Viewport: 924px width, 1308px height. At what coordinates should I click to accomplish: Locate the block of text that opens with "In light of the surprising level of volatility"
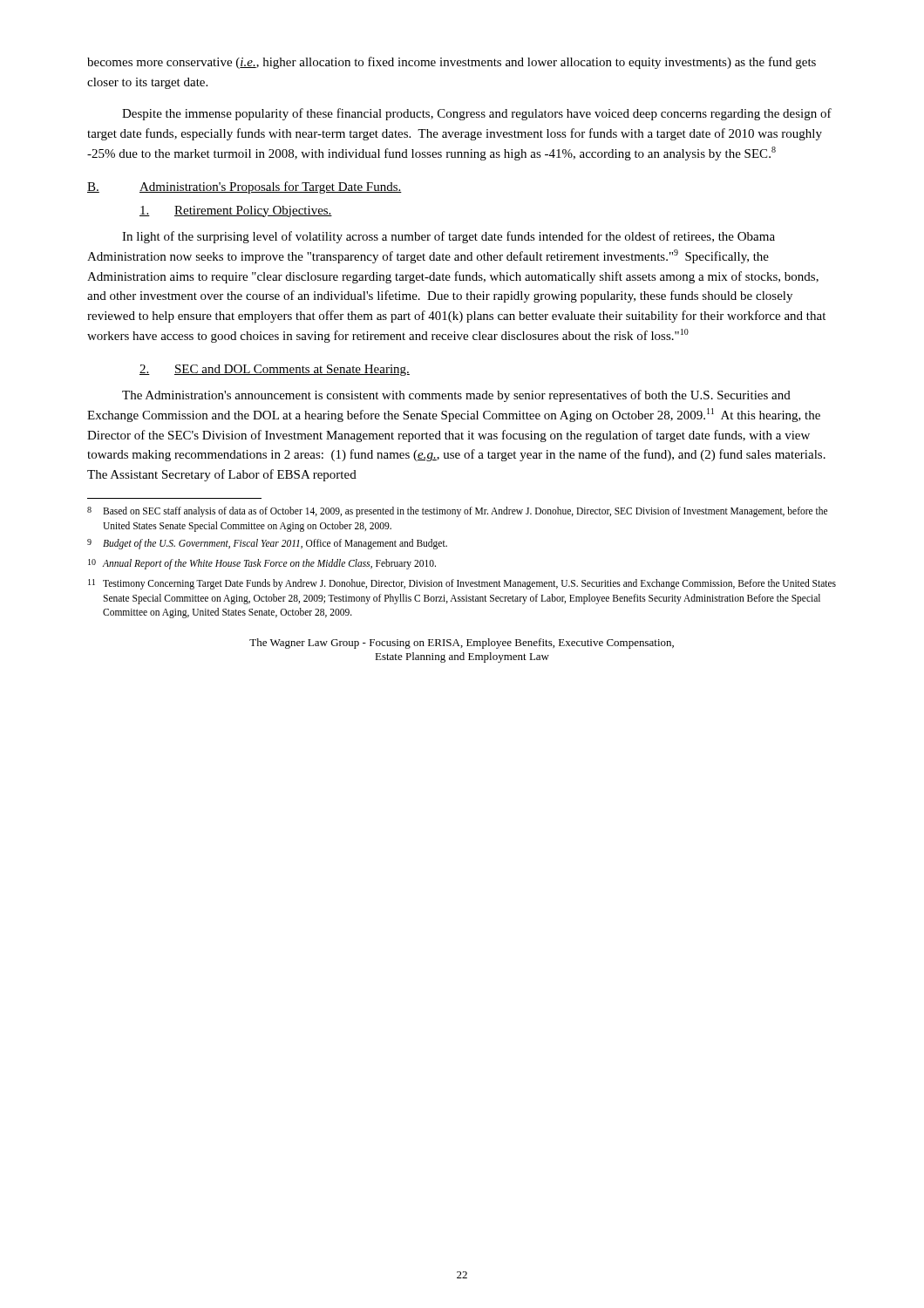pyautogui.click(x=462, y=286)
